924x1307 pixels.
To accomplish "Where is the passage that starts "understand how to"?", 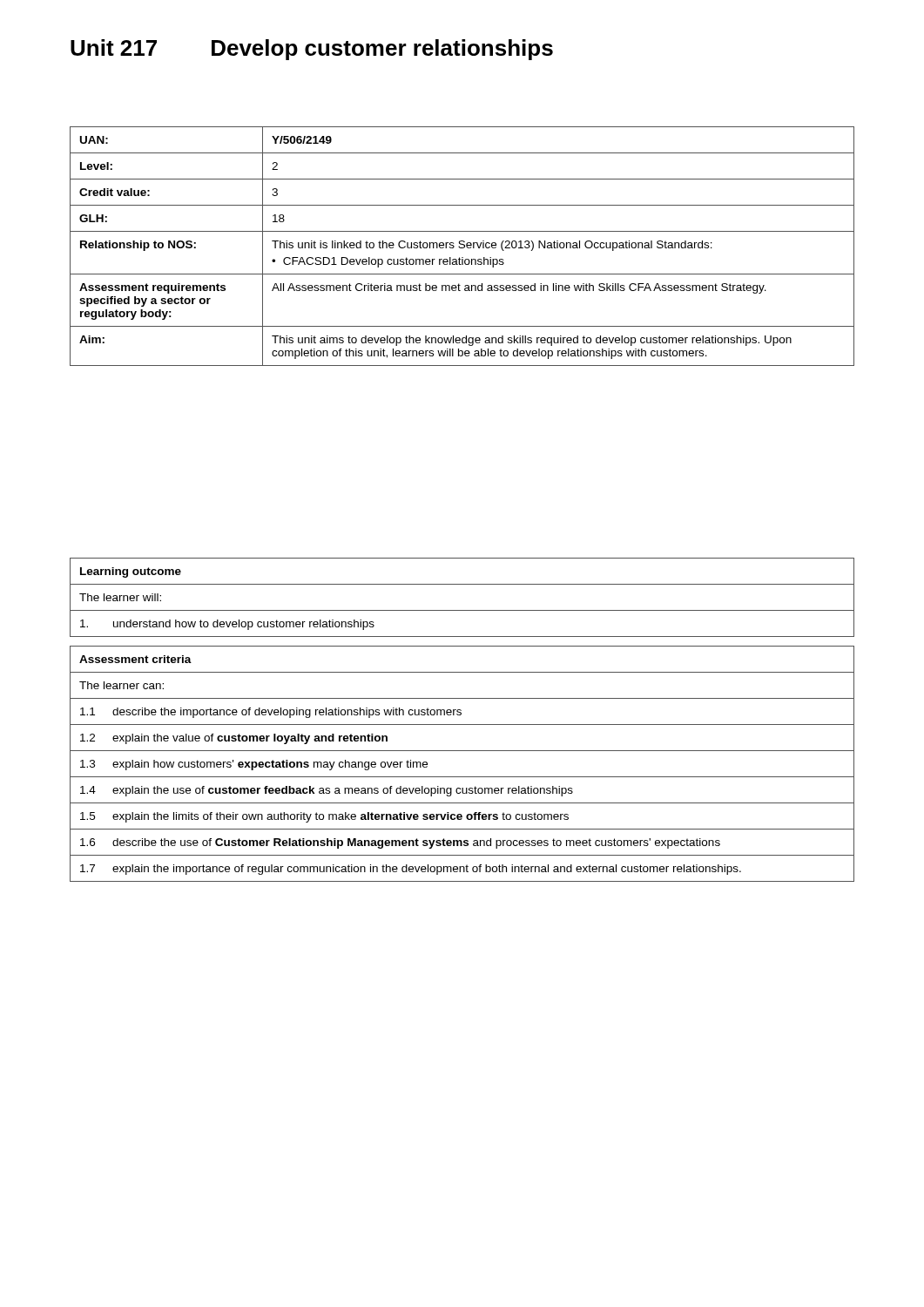I will click(227, 625).
